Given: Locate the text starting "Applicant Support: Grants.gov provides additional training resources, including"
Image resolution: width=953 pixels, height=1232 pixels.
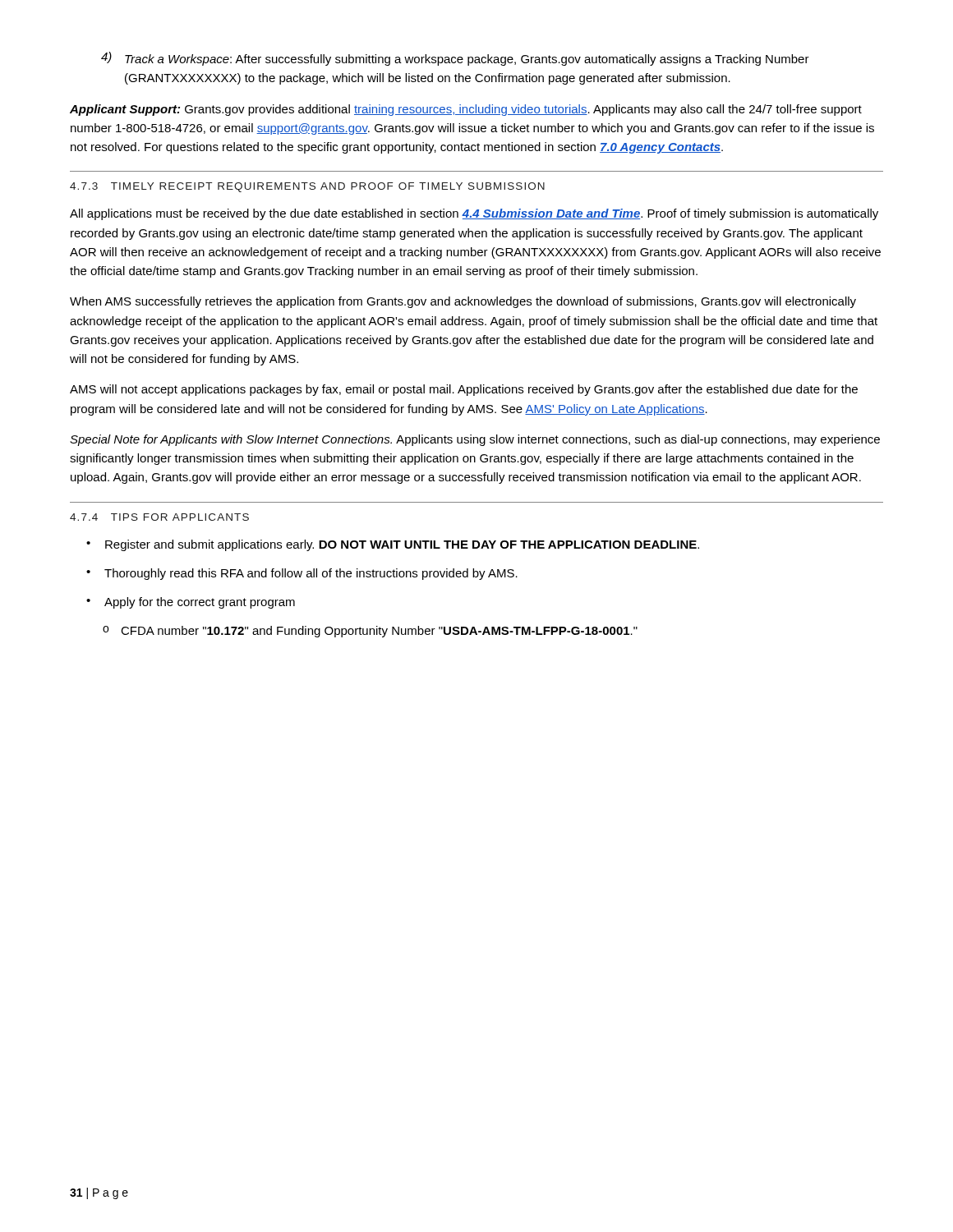Looking at the screenshot, I should click(x=472, y=128).
